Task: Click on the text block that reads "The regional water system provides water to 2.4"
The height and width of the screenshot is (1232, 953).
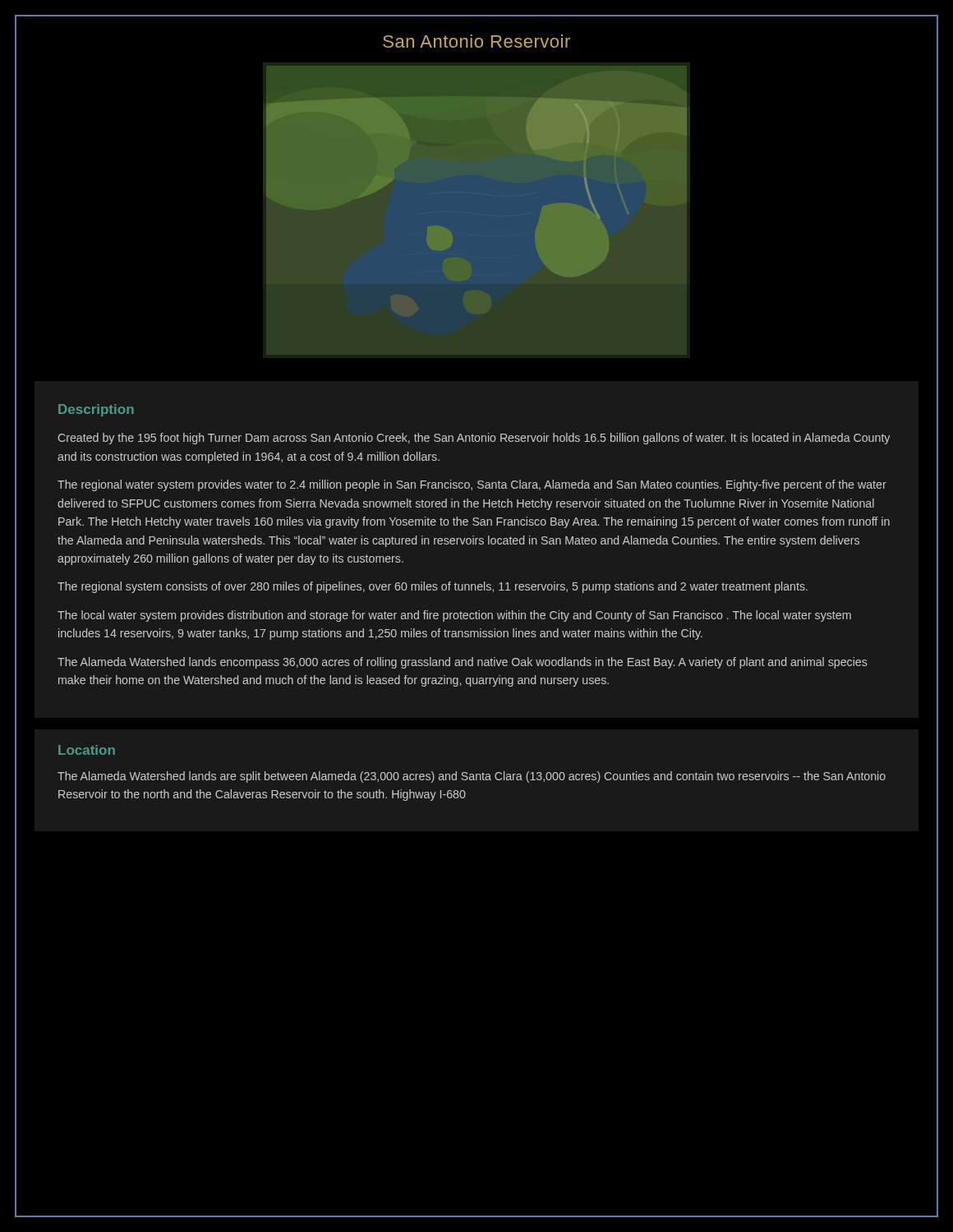Action: tap(474, 522)
